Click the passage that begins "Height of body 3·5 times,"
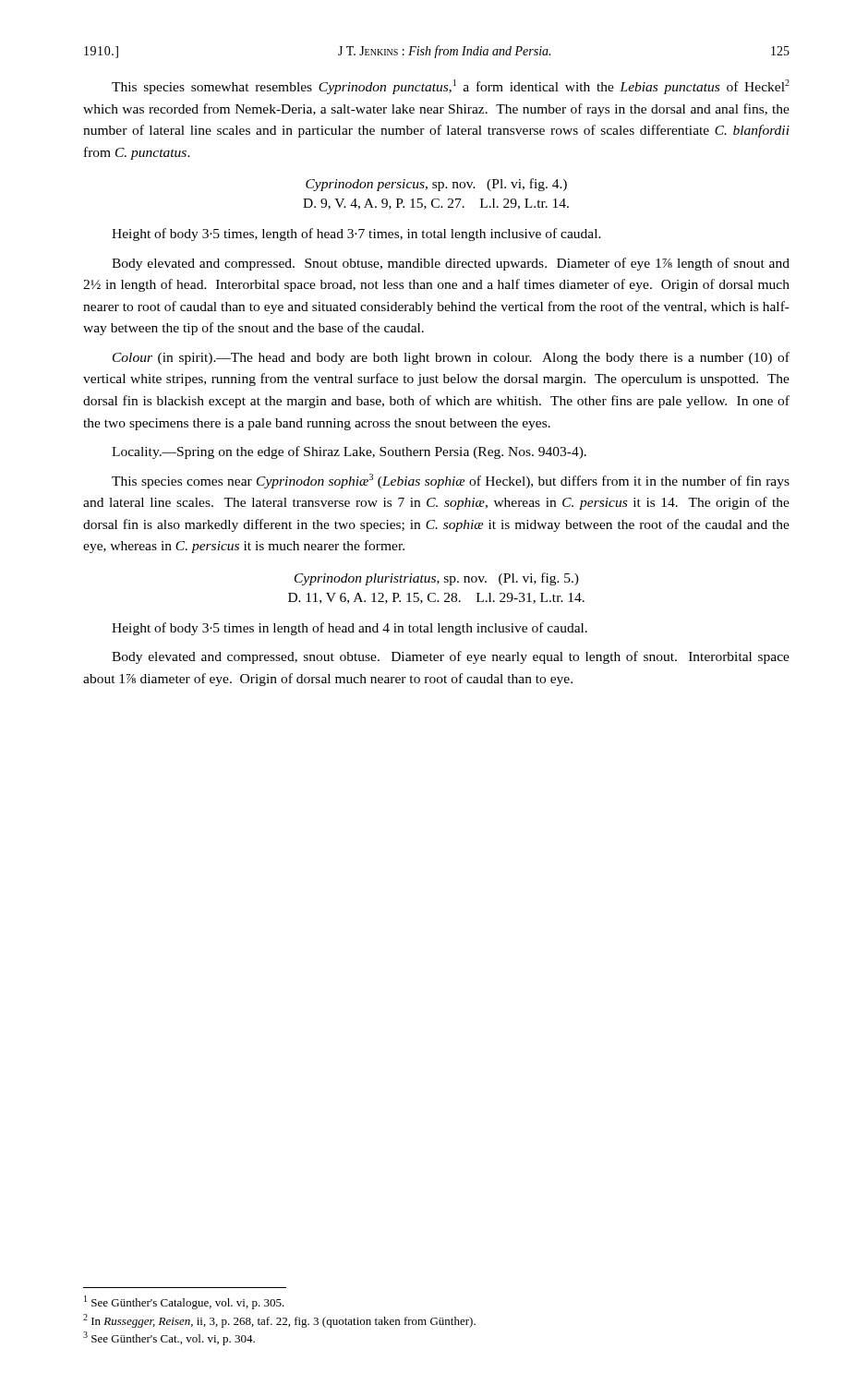Screen dimensions: 1385x868 tap(436, 390)
